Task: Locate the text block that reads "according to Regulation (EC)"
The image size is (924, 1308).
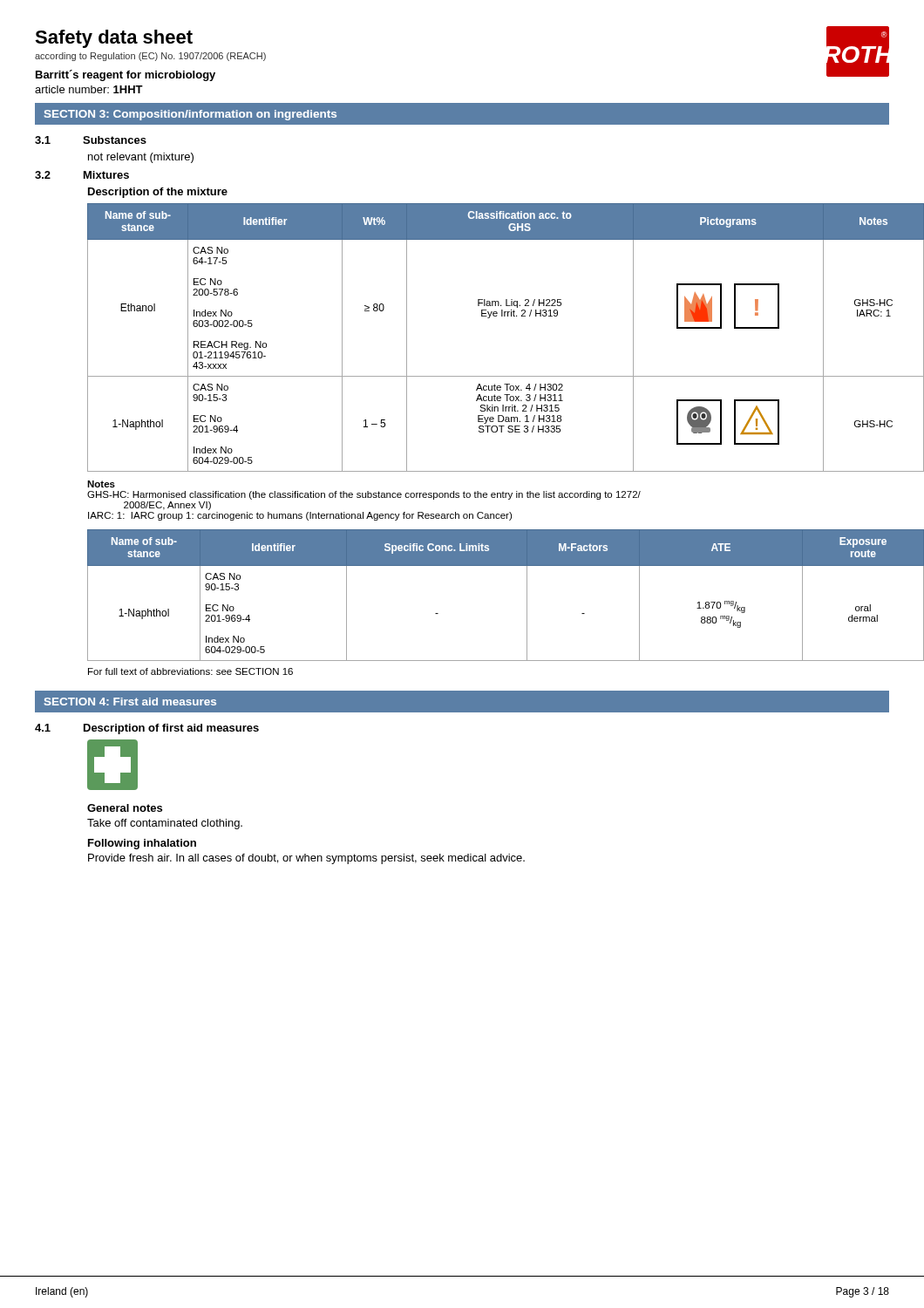Action: [x=151, y=56]
